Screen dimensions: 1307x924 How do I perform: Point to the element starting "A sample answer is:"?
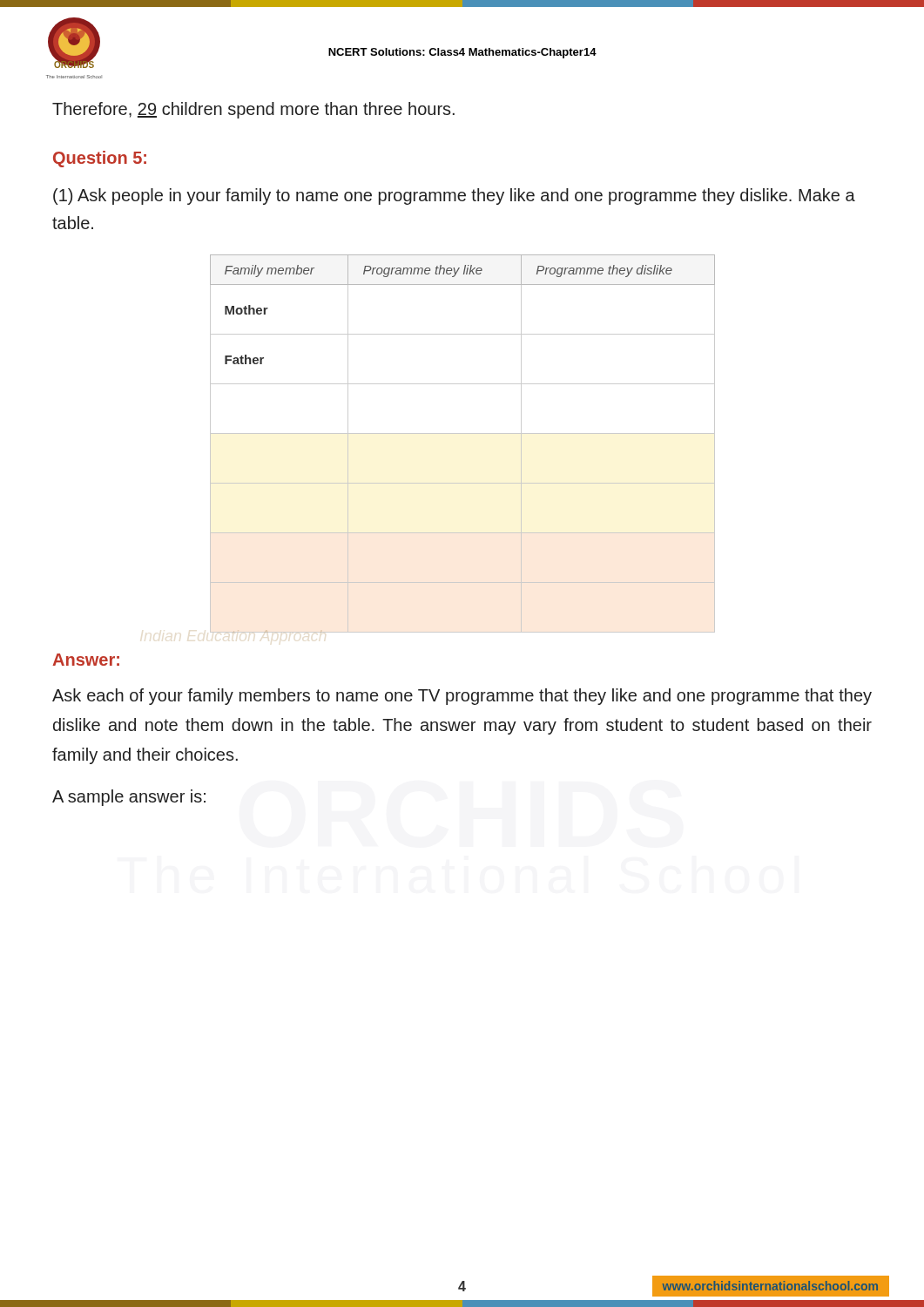pos(130,796)
